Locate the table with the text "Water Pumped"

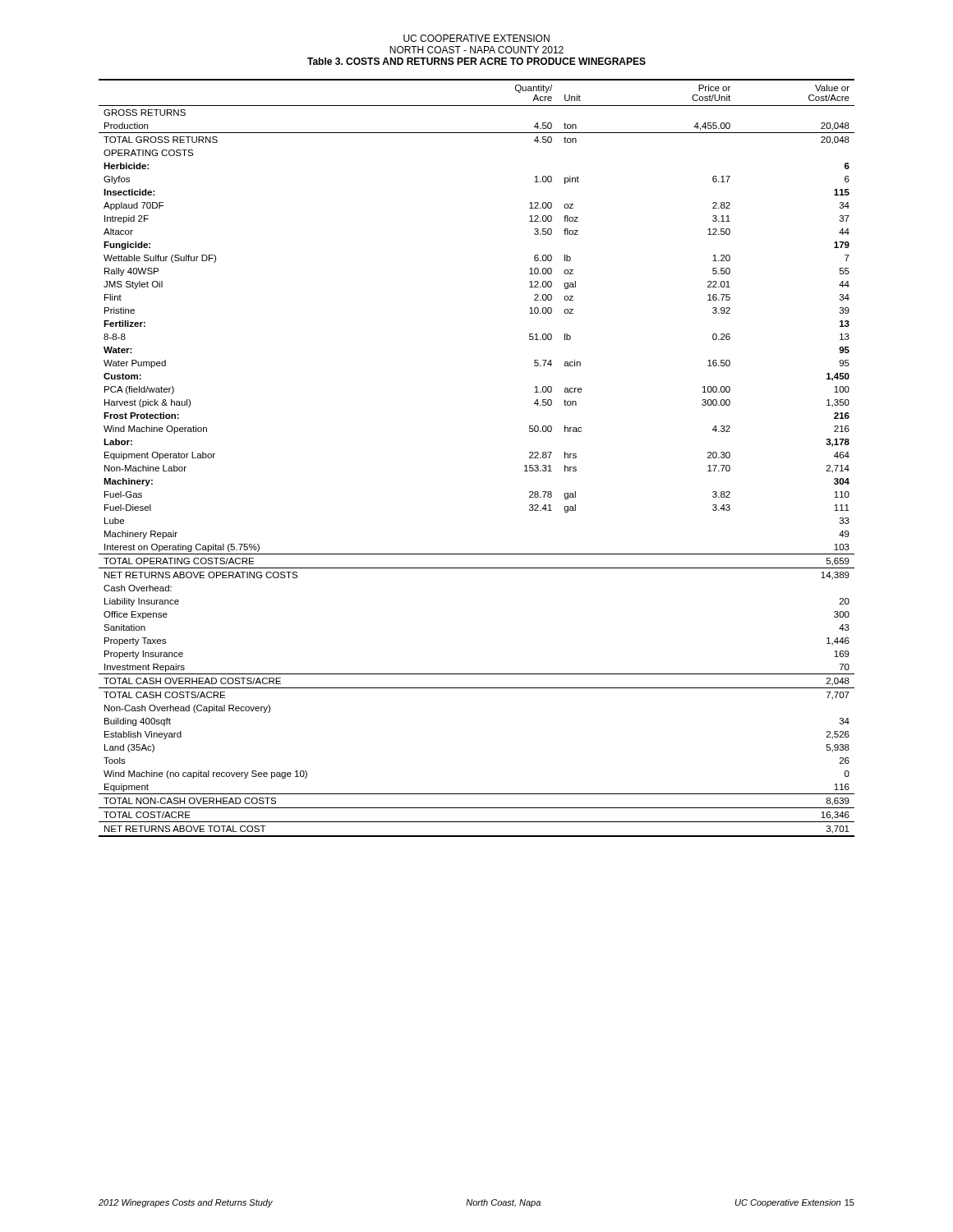[x=476, y=458]
